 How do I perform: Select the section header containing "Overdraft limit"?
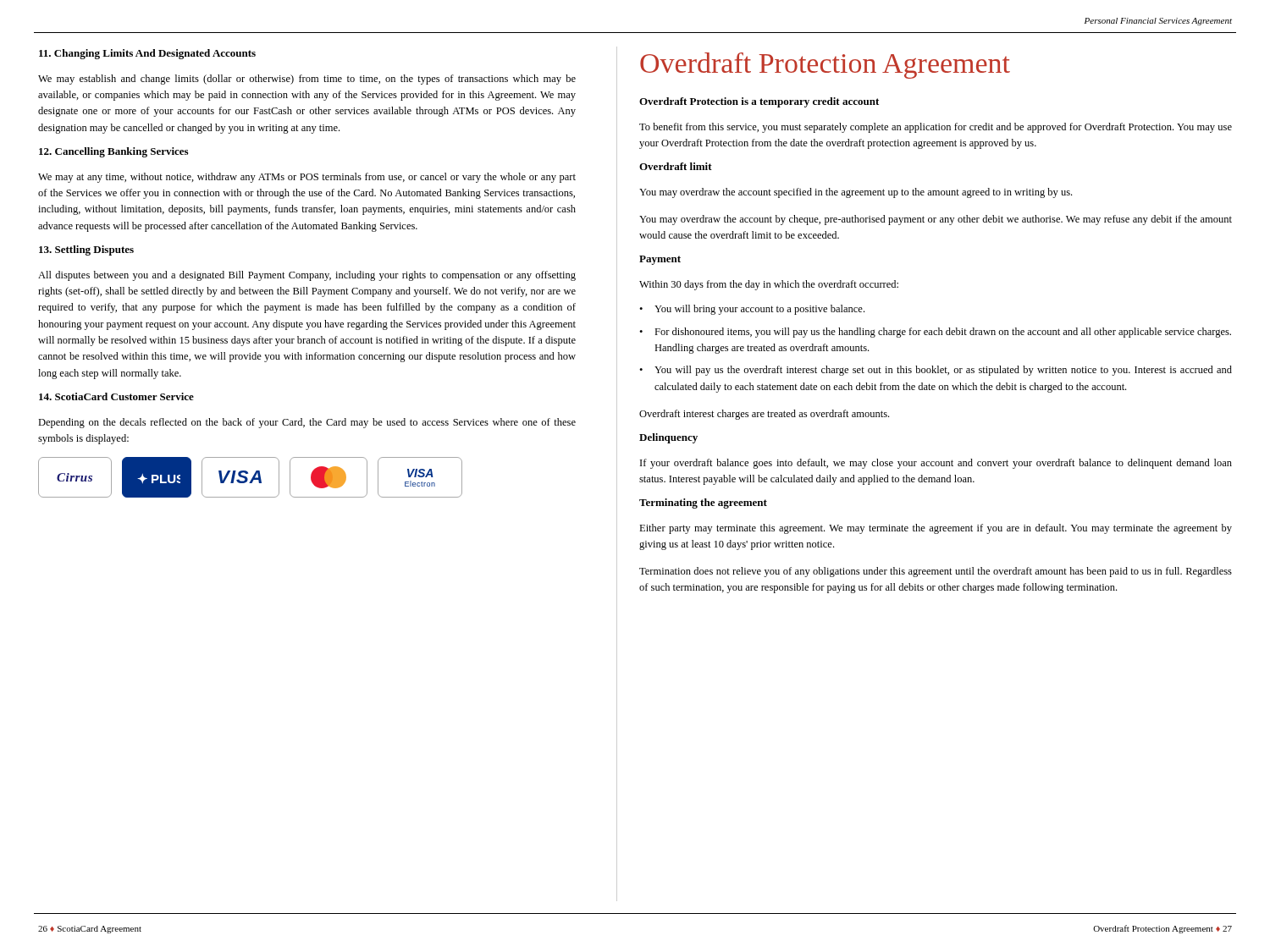(x=676, y=166)
